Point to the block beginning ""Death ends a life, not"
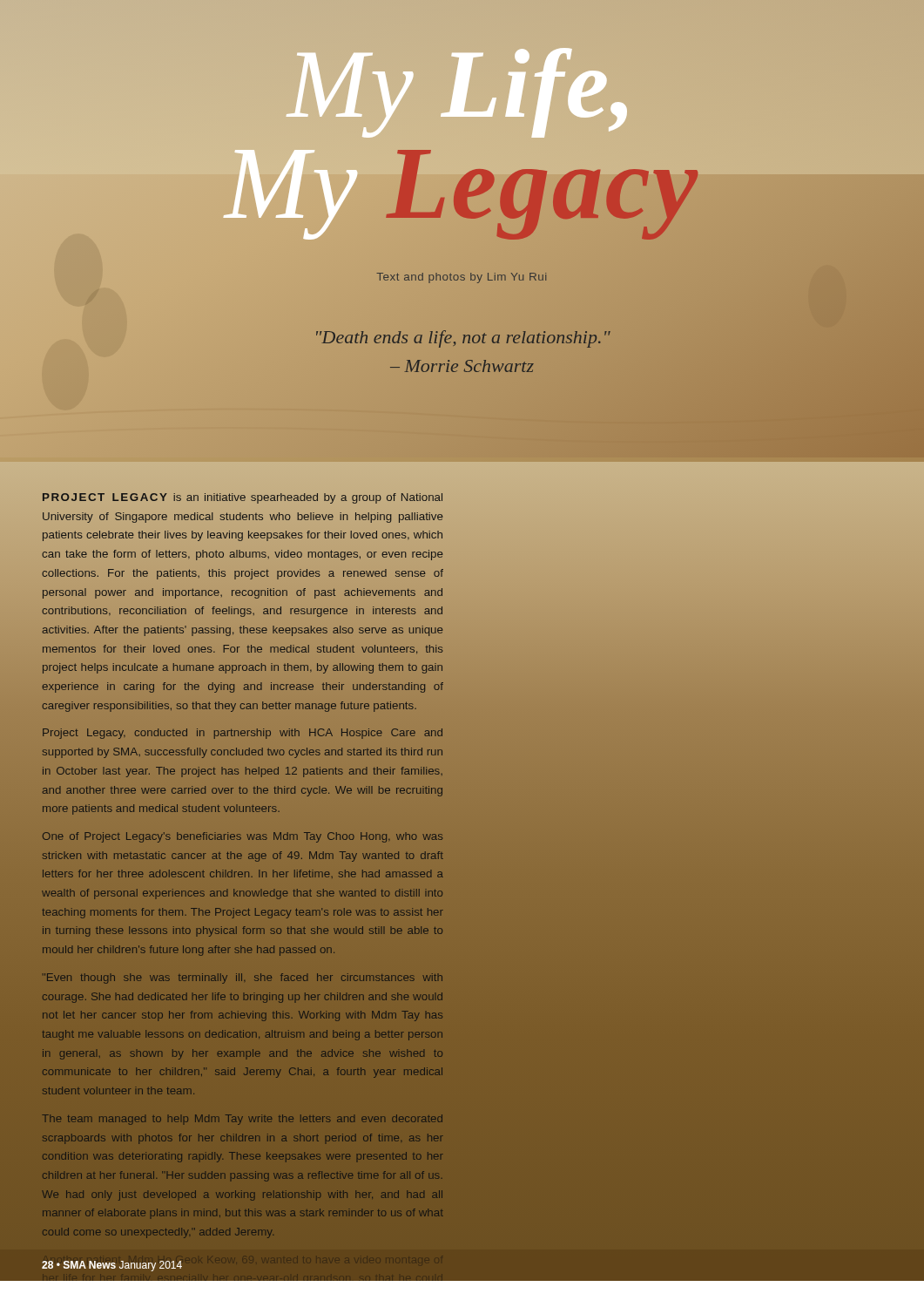Image resolution: width=924 pixels, height=1307 pixels. (x=462, y=351)
